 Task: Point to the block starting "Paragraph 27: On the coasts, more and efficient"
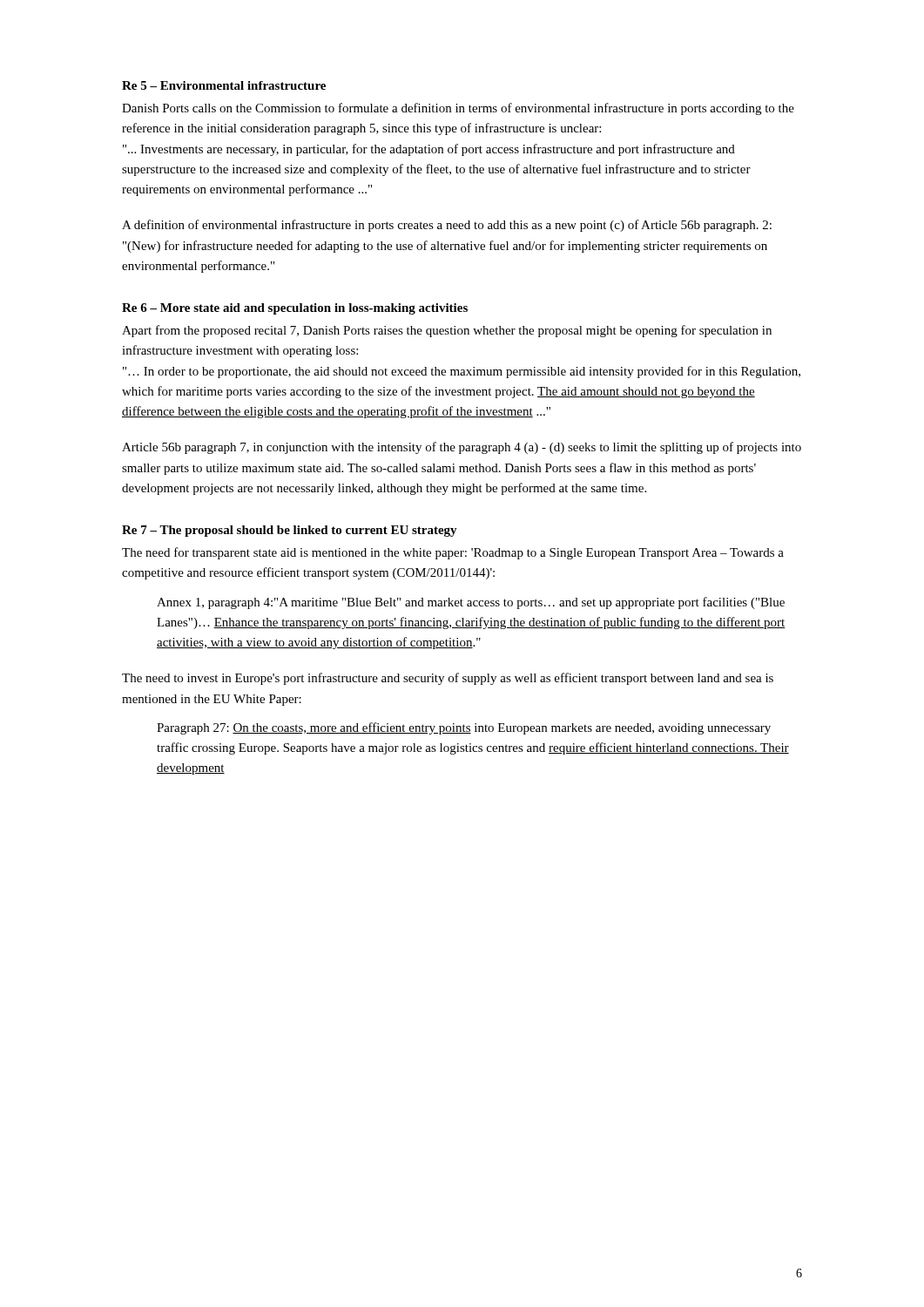pyautogui.click(x=473, y=748)
